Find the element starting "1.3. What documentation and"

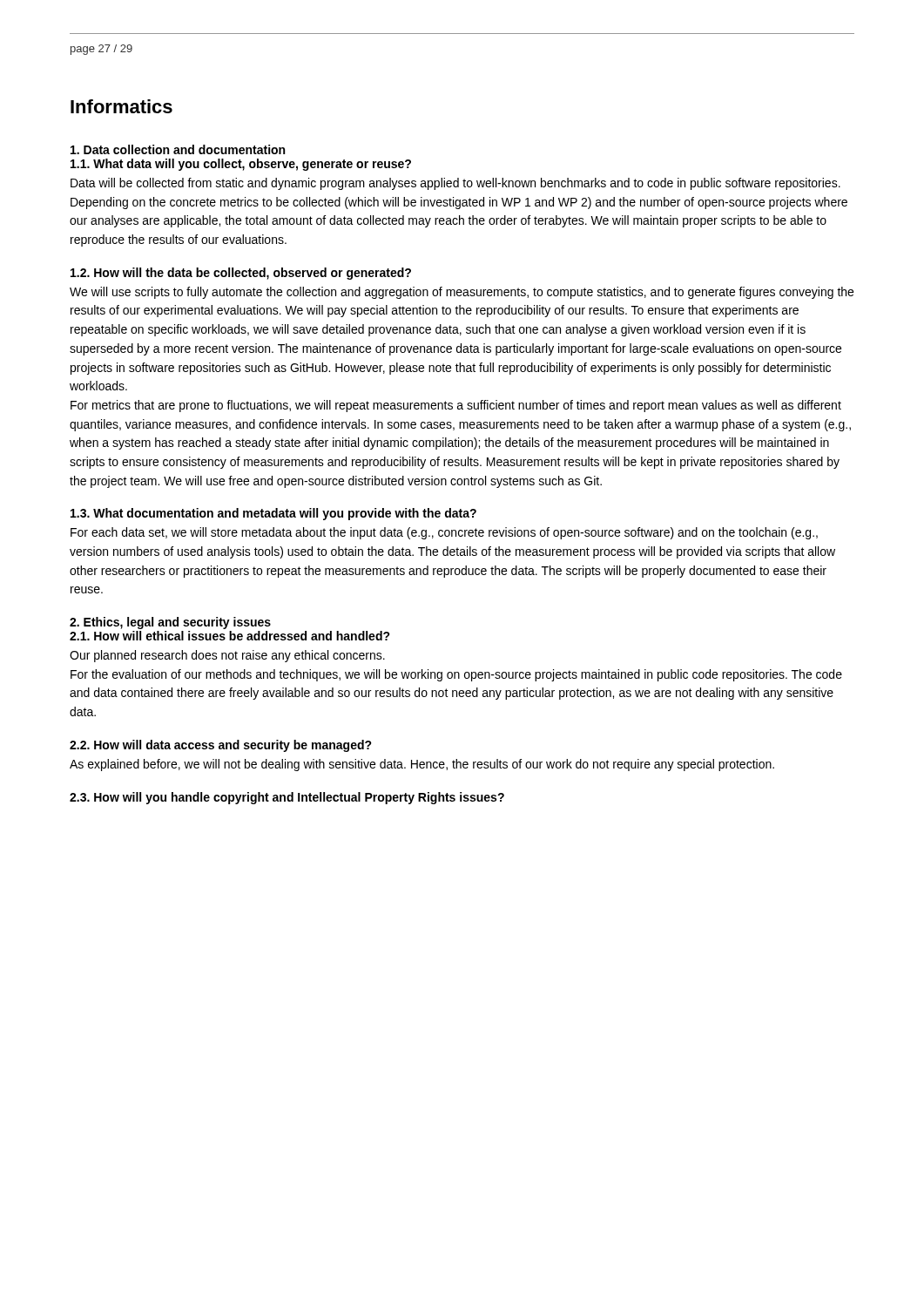[x=273, y=513]
